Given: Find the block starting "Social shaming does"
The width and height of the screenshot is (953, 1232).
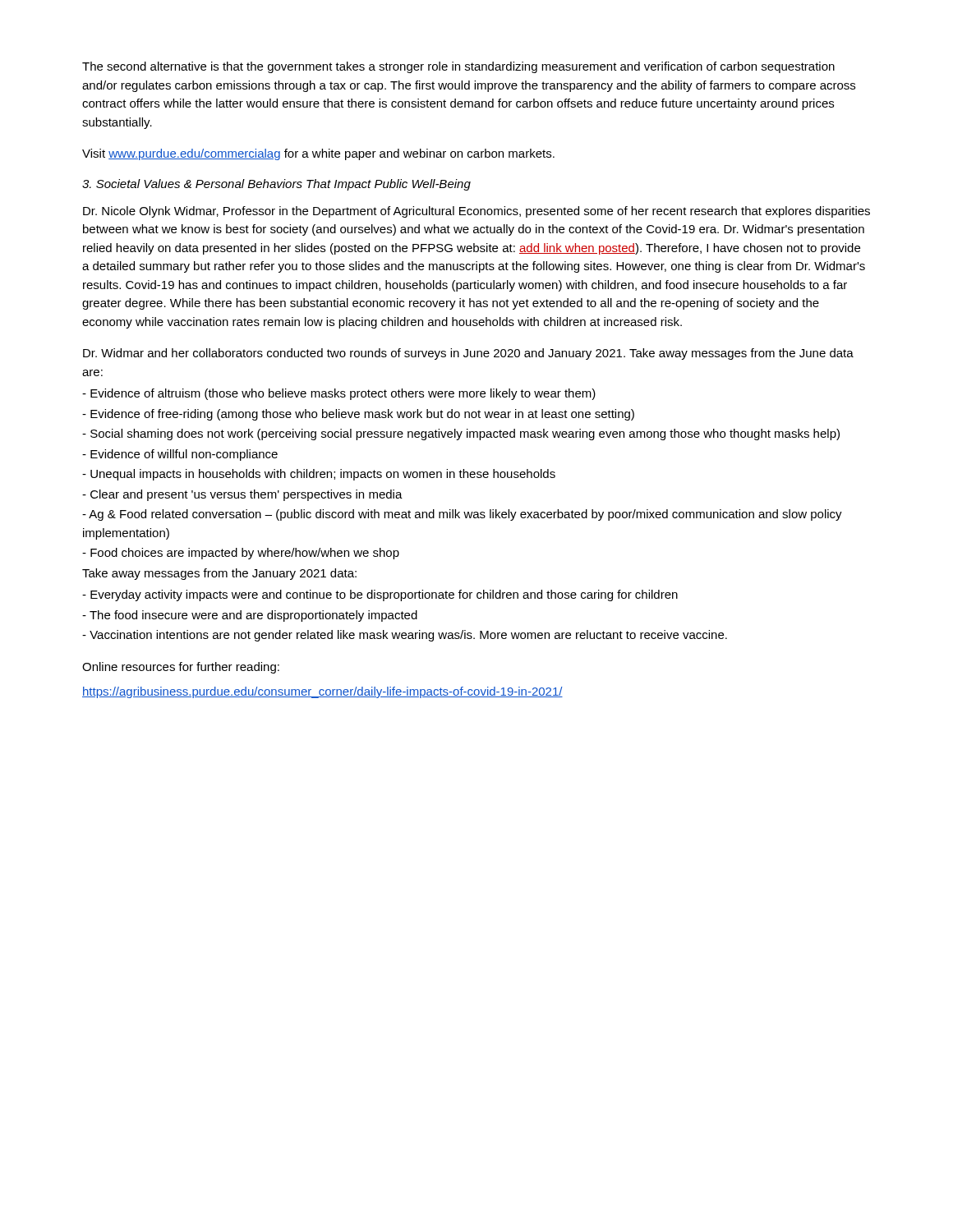Looking at the screenshot, I should tap(461, 433).
